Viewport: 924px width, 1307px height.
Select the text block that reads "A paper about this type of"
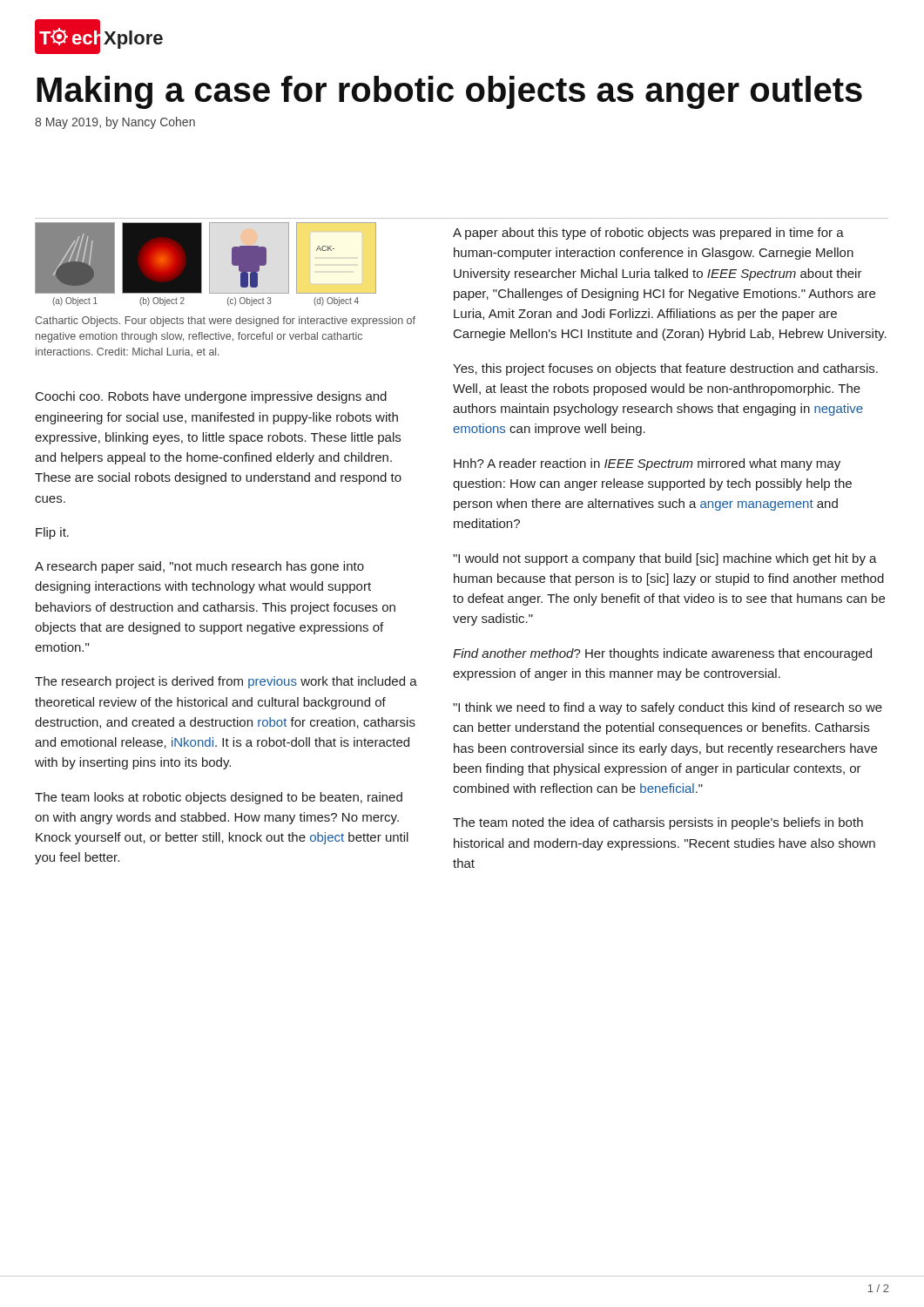(670, 283)
